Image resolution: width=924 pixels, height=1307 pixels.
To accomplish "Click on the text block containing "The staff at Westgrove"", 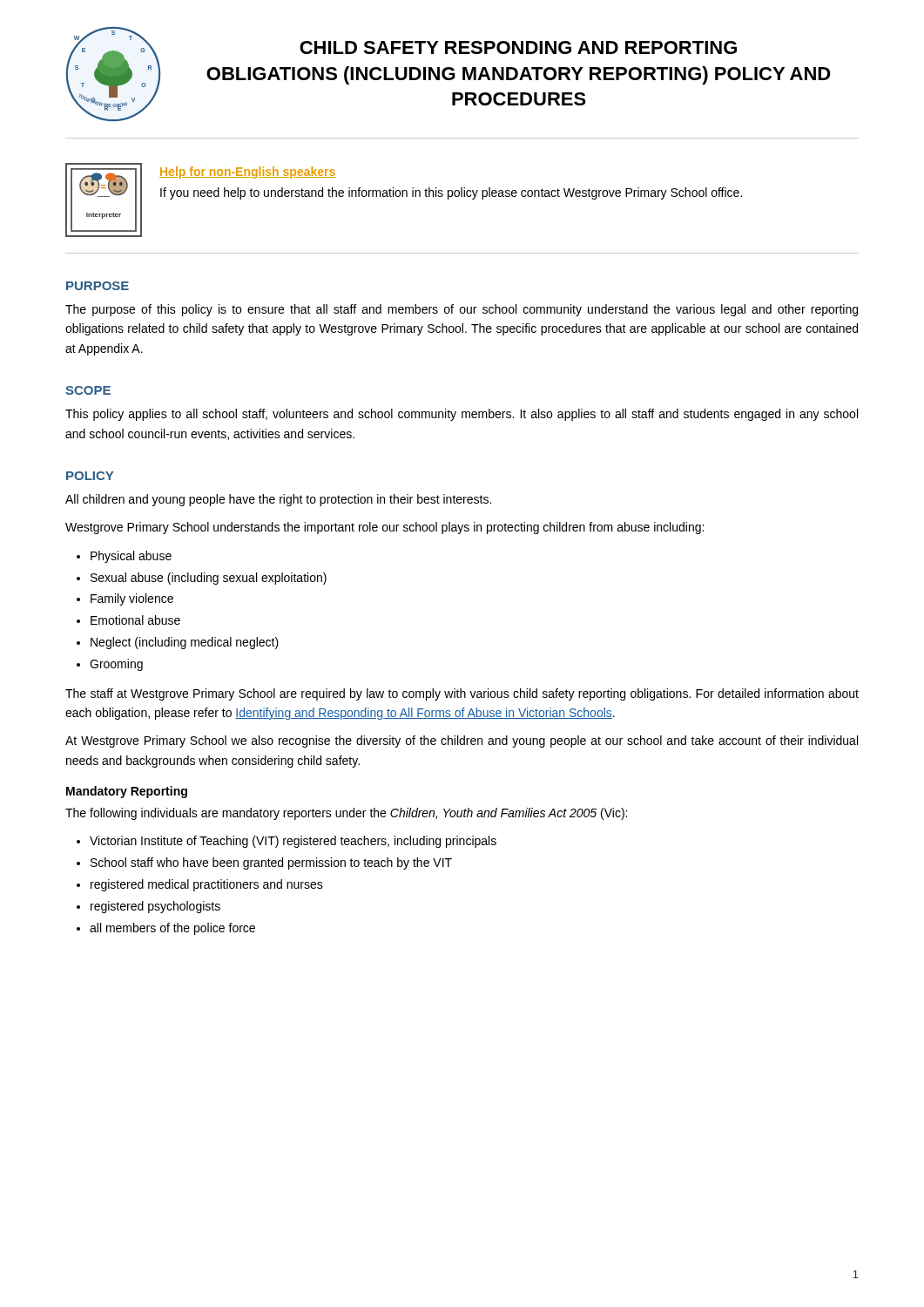I will tap(462, 703).
